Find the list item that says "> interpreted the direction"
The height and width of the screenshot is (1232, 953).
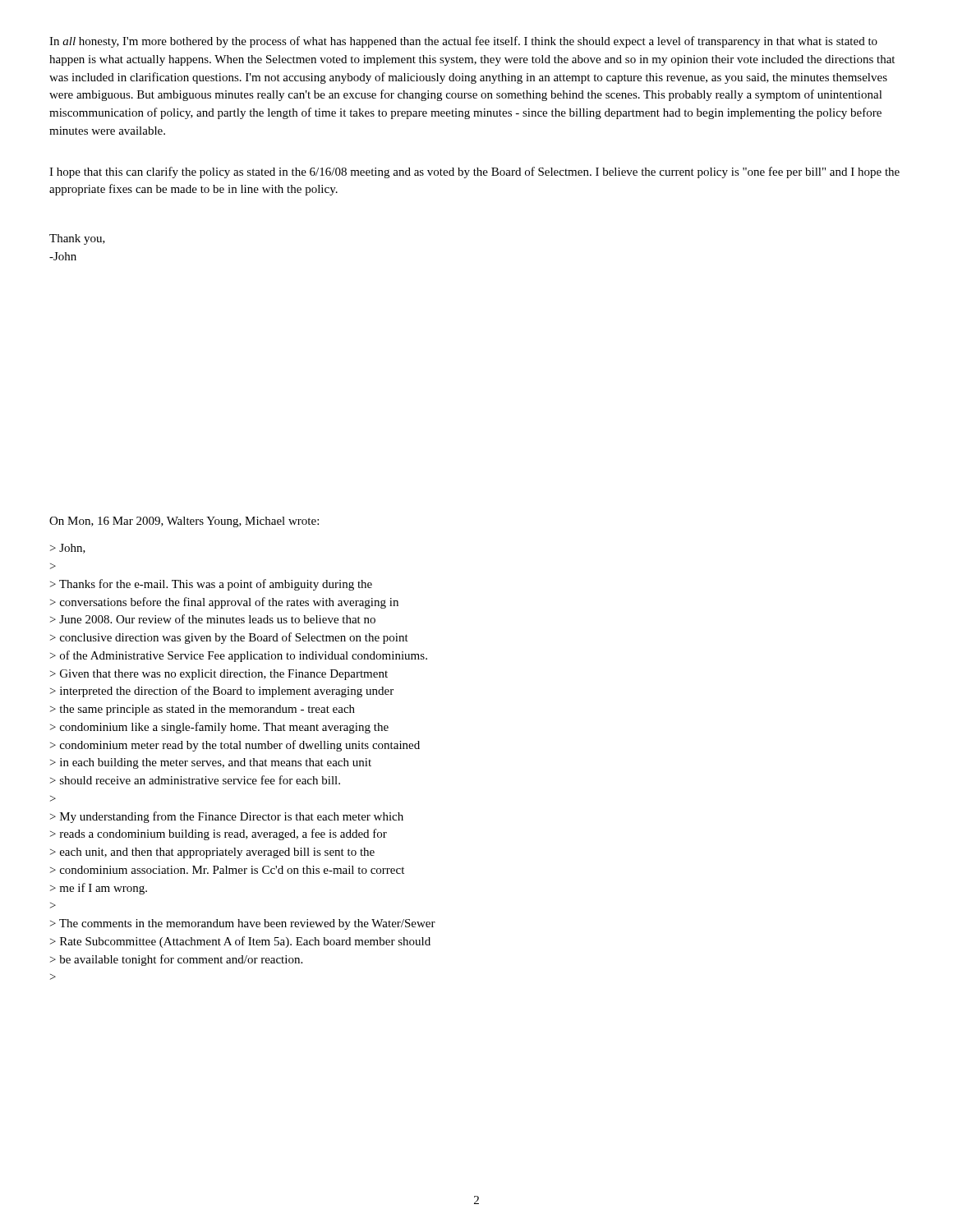coord(221,691)
